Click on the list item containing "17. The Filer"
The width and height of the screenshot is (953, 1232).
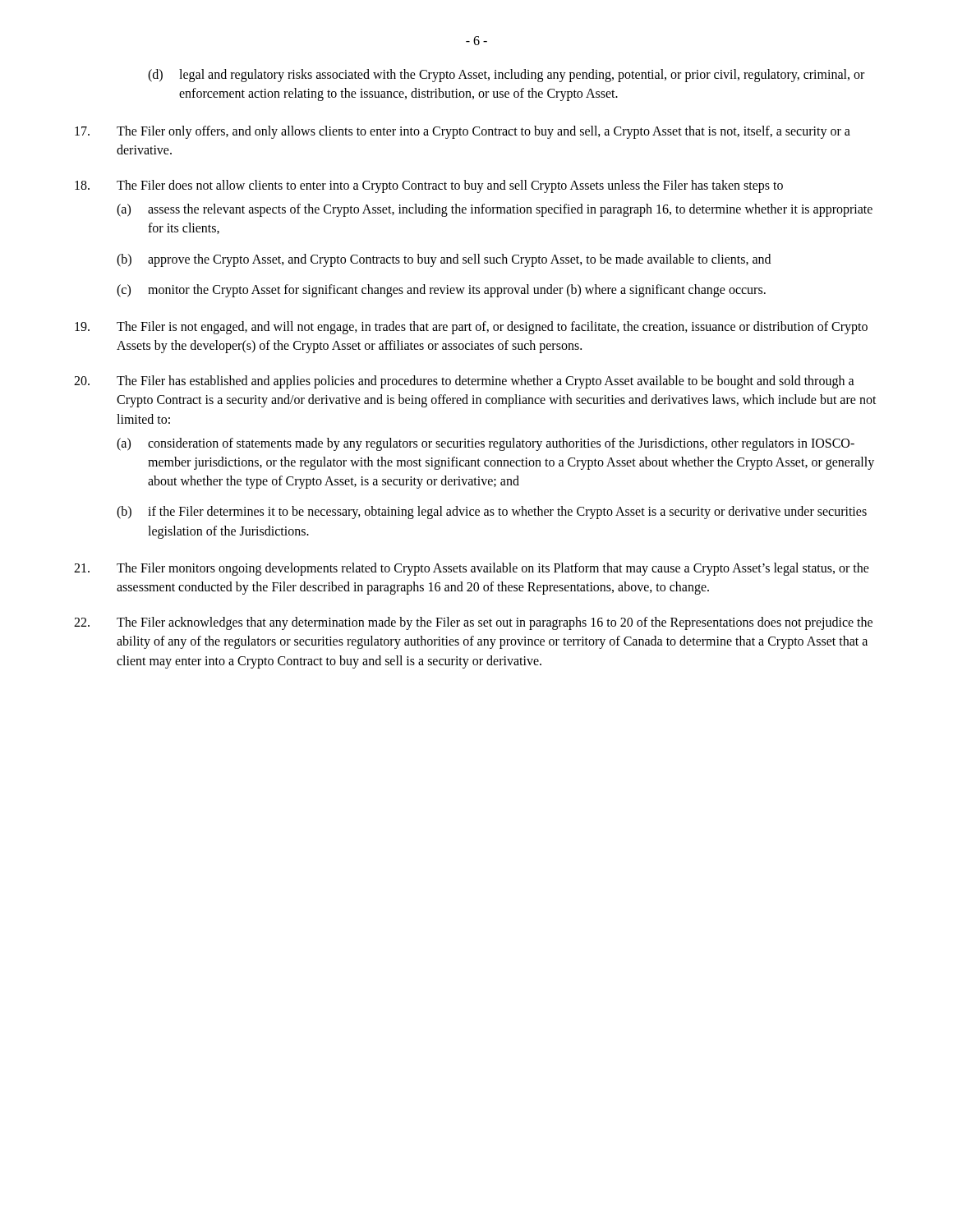pyautogui.click(x=476, y=140)
